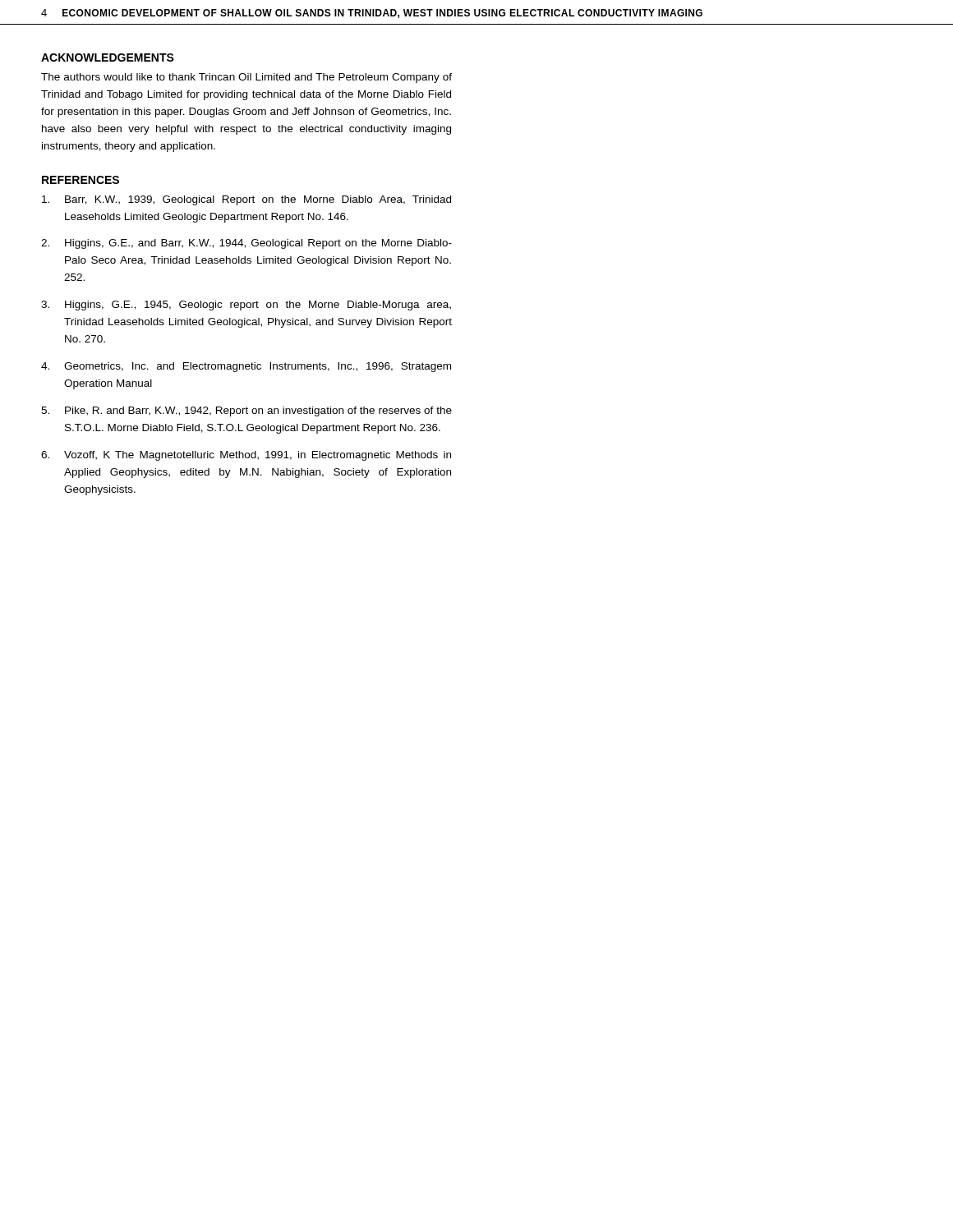
Task: Point to the block beginning "3. Higgins, G.E., 1945, Geologic report on the"
Action: [246, 322]
